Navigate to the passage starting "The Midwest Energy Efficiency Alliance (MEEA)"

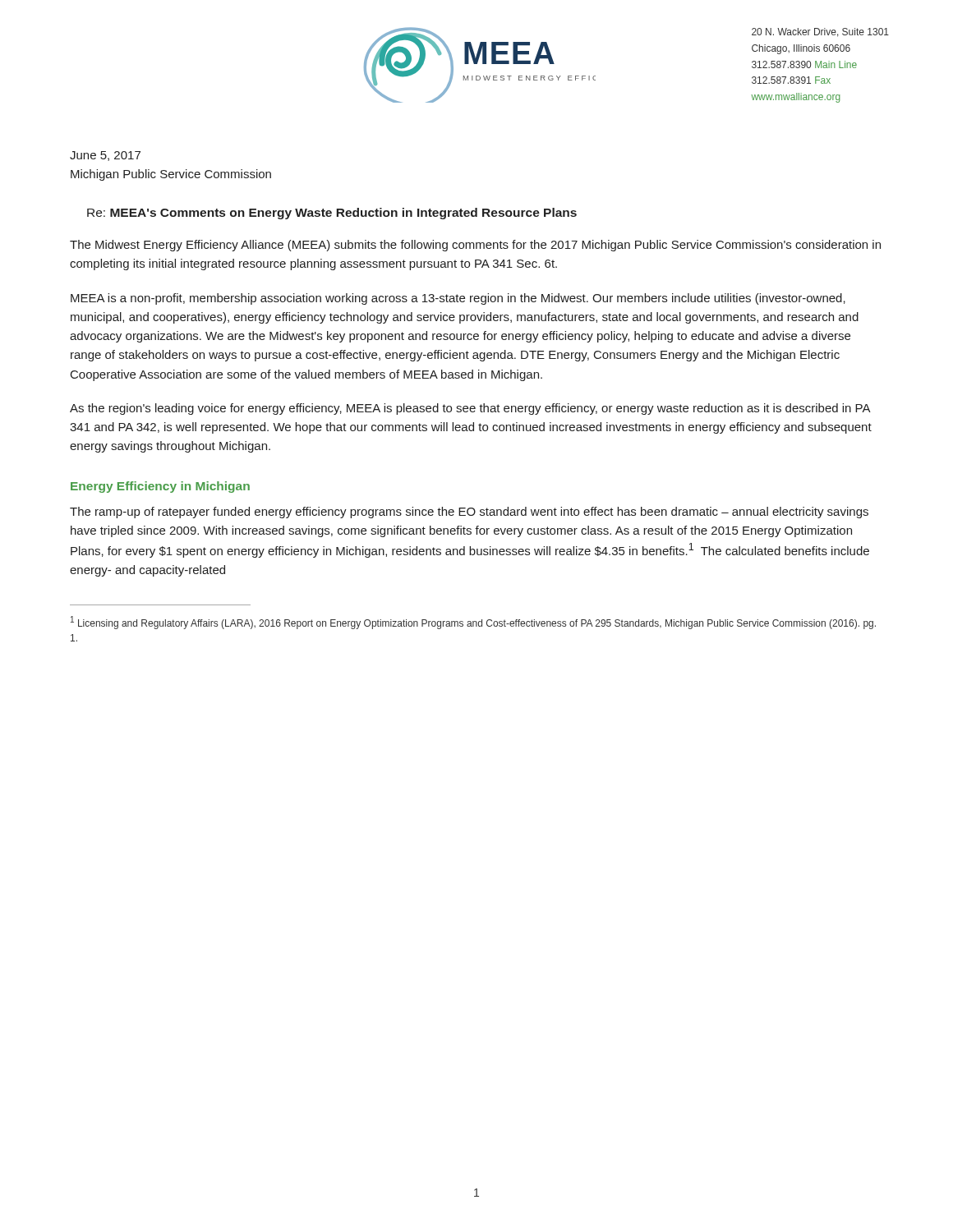click(476, 254)
